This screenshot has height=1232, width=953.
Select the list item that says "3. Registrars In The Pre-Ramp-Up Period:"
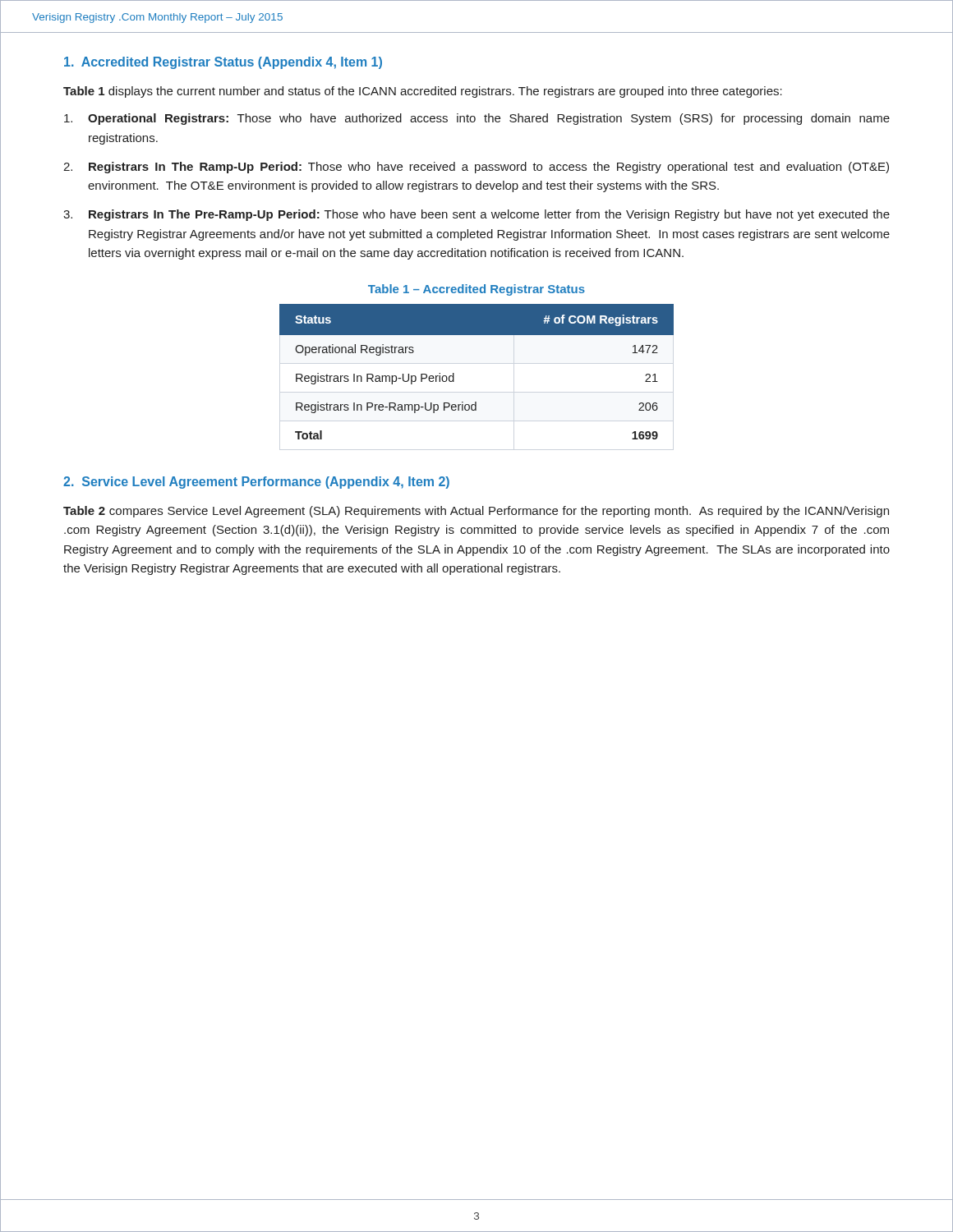pos(476,233)
